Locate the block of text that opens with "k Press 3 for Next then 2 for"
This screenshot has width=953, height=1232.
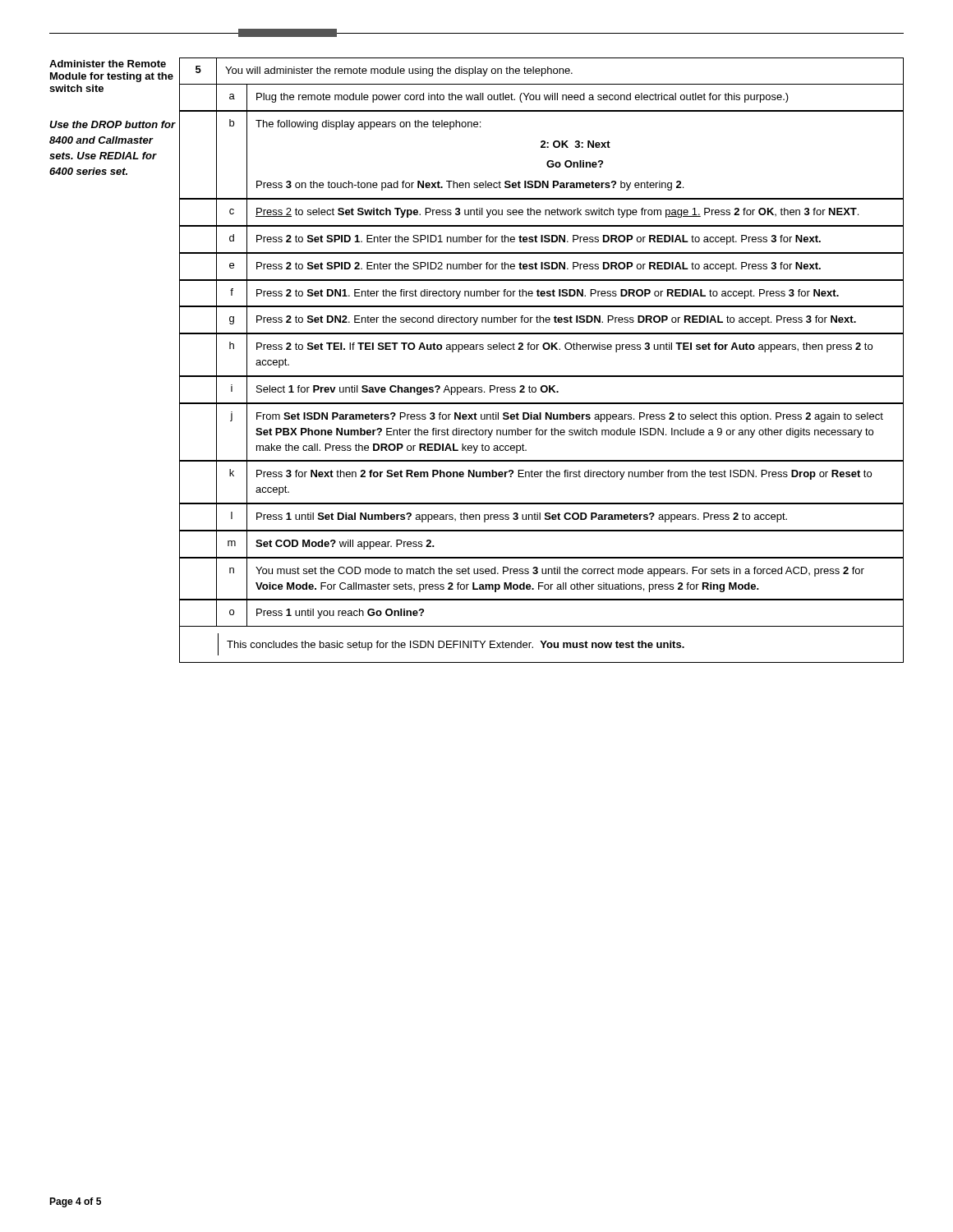pos(541,482)
